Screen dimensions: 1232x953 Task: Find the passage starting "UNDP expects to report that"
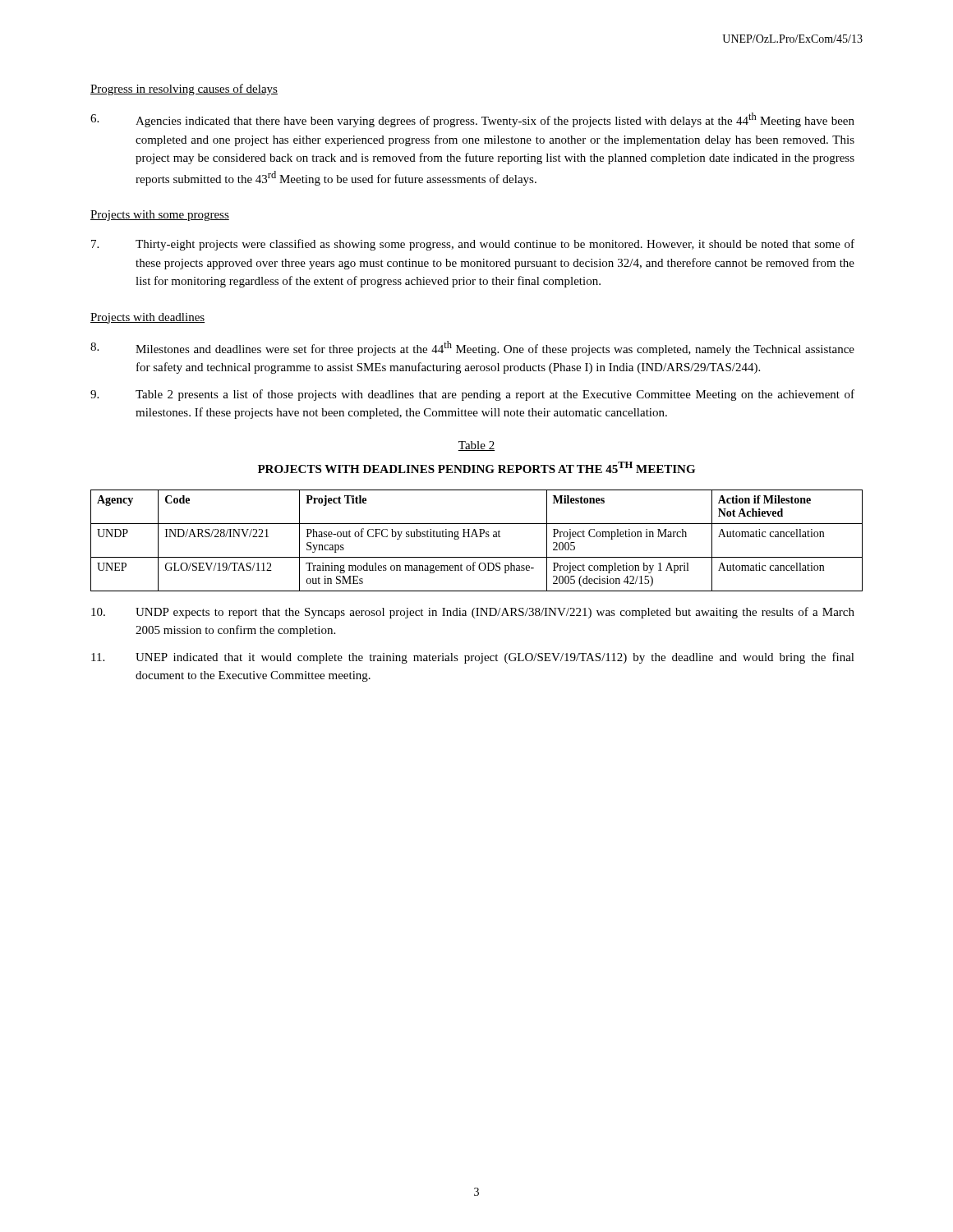472,621
